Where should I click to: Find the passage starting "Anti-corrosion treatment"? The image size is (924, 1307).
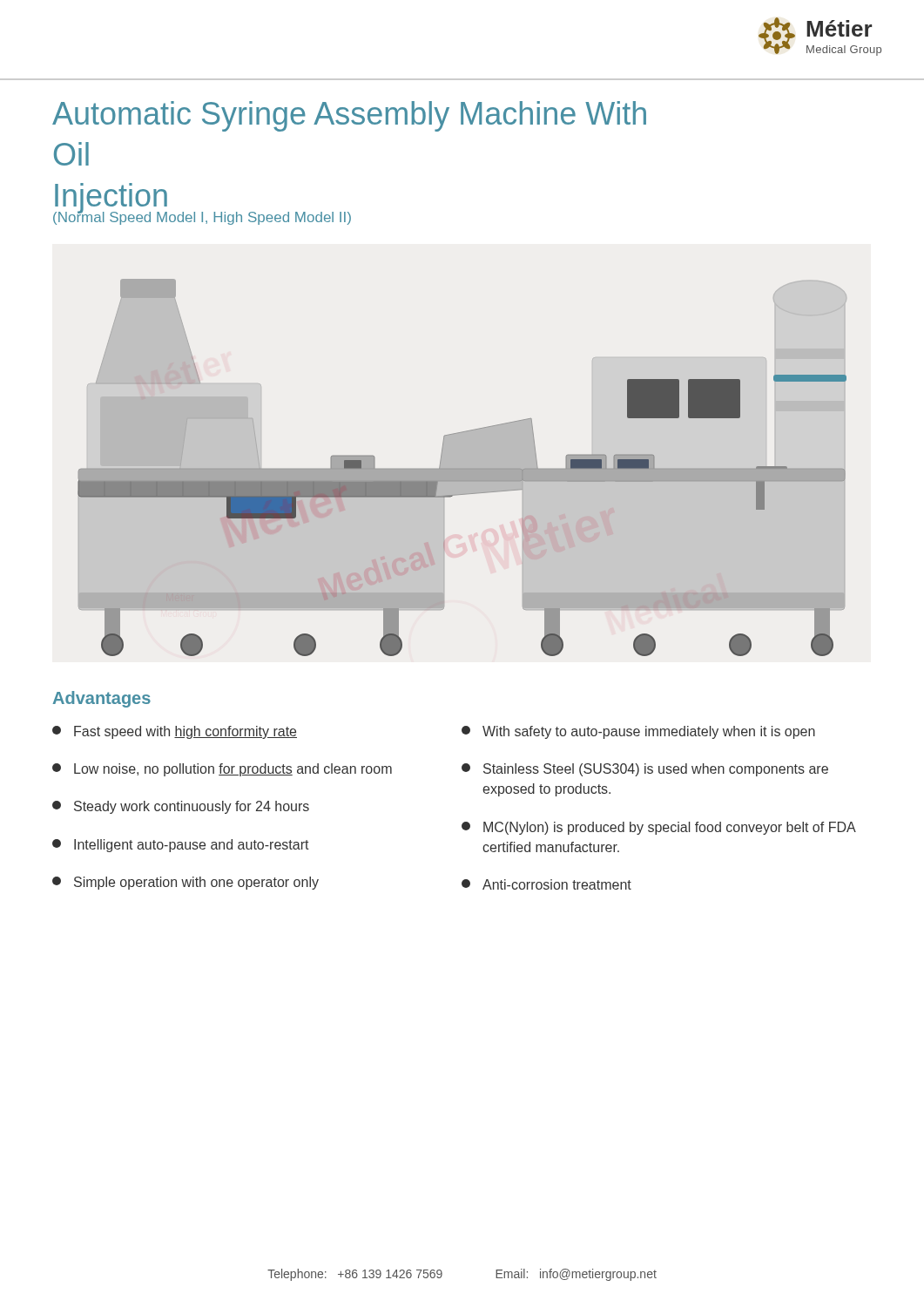click(546, 885)
